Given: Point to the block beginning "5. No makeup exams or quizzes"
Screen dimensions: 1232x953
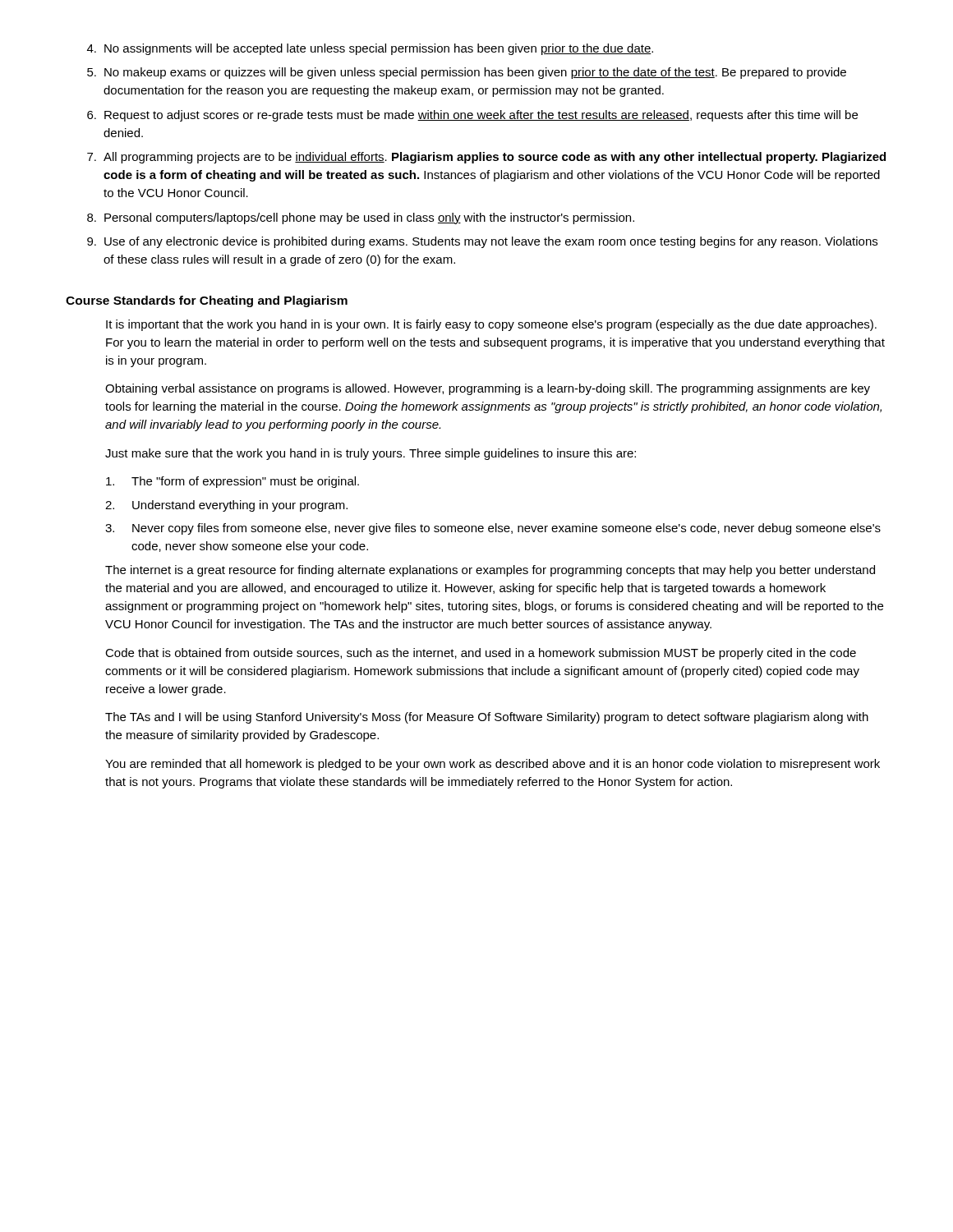Looking at the screenshot, I should (x=476, y=82).
